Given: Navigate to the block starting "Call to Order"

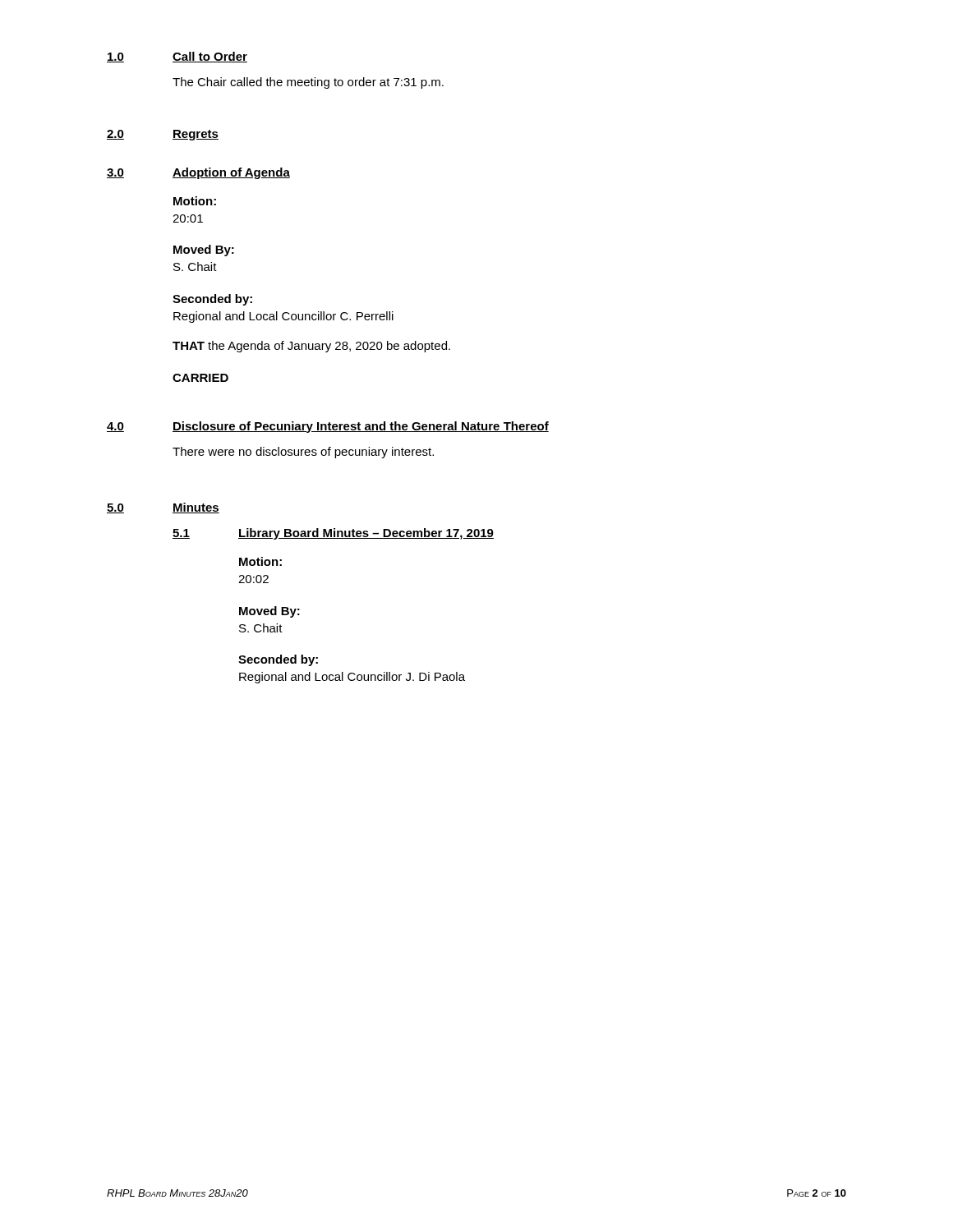Looking at the screenshot, I should (210, 56).
